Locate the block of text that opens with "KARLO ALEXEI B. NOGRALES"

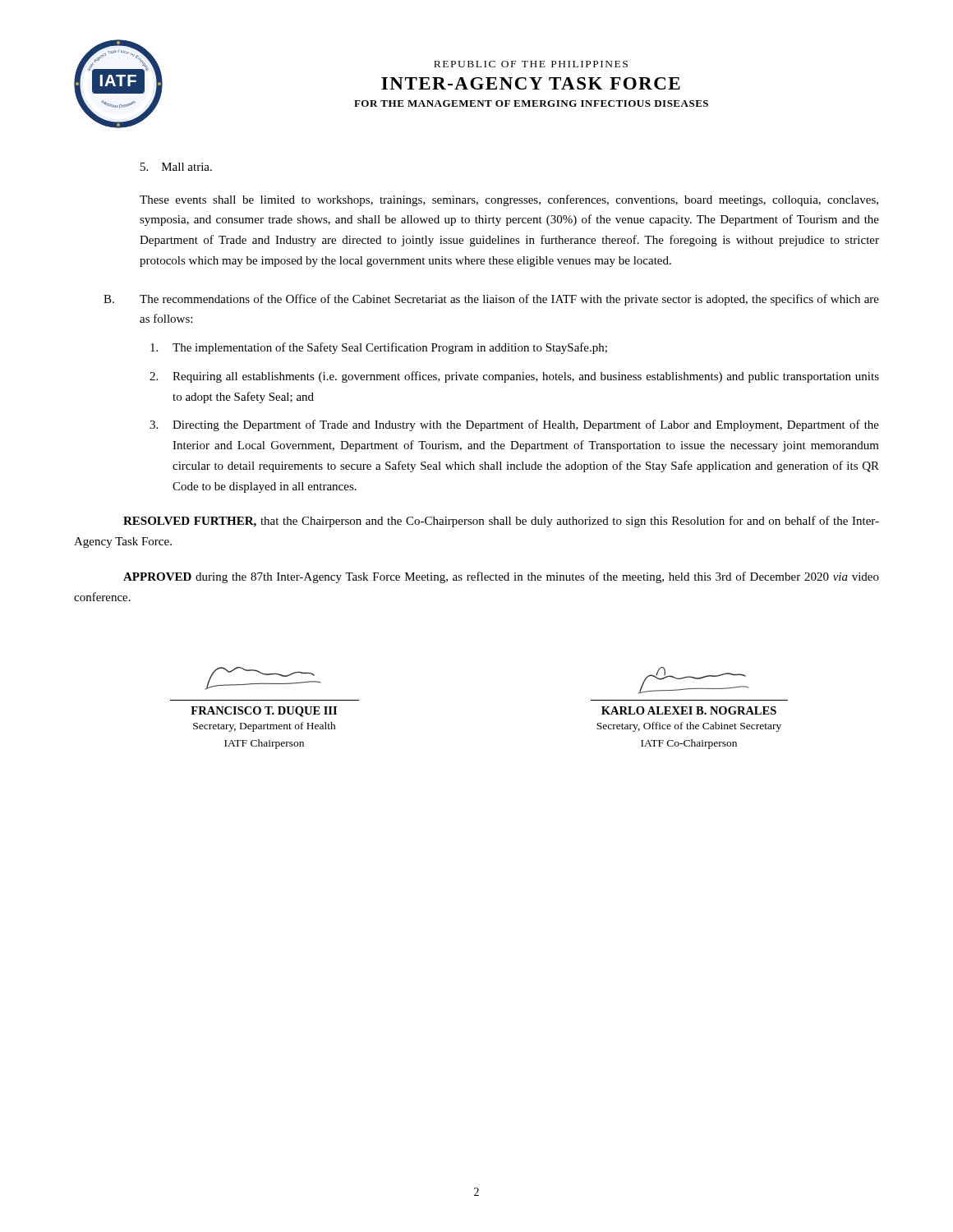689,728
